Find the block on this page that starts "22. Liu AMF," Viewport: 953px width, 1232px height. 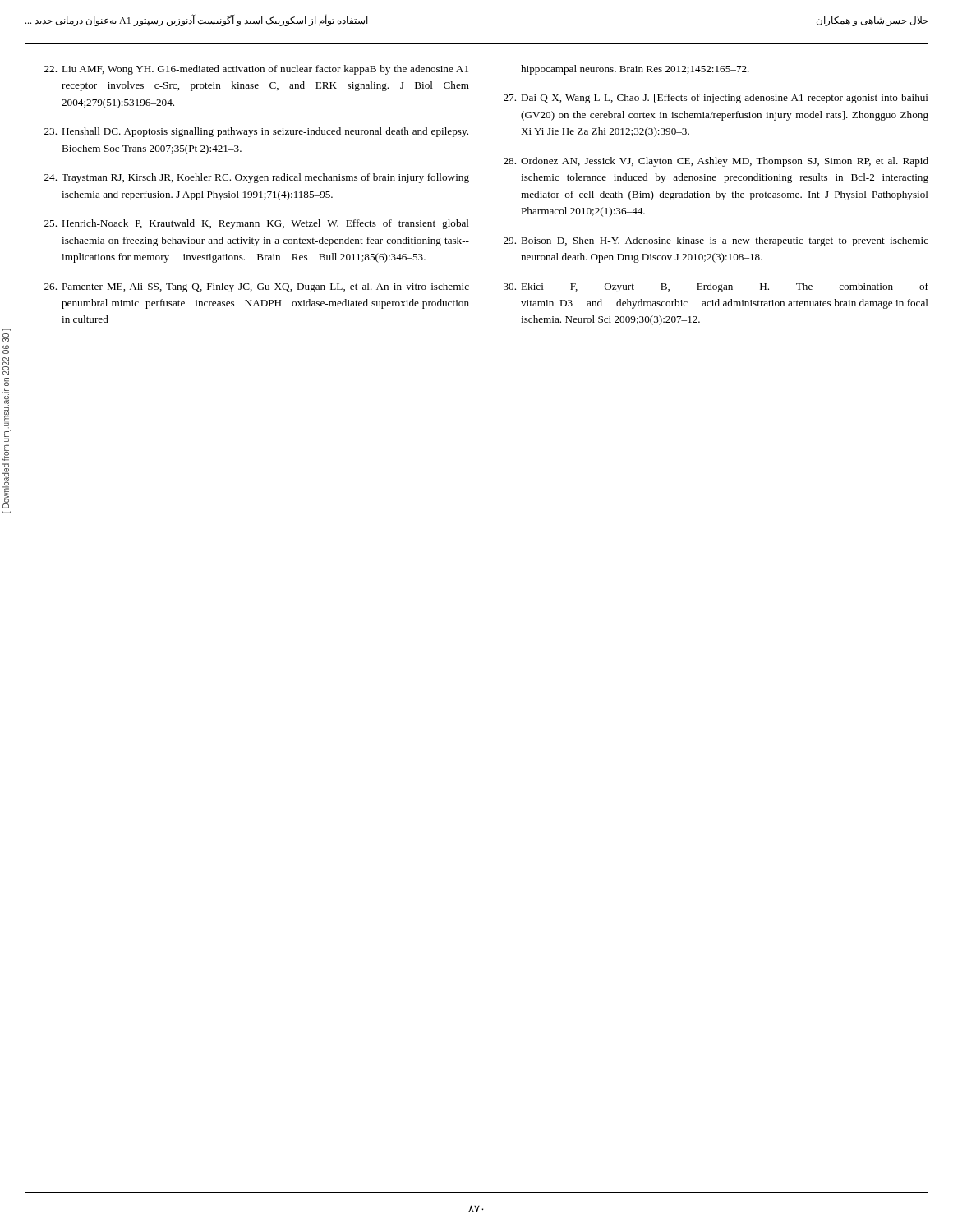click(x=252, y=86)
